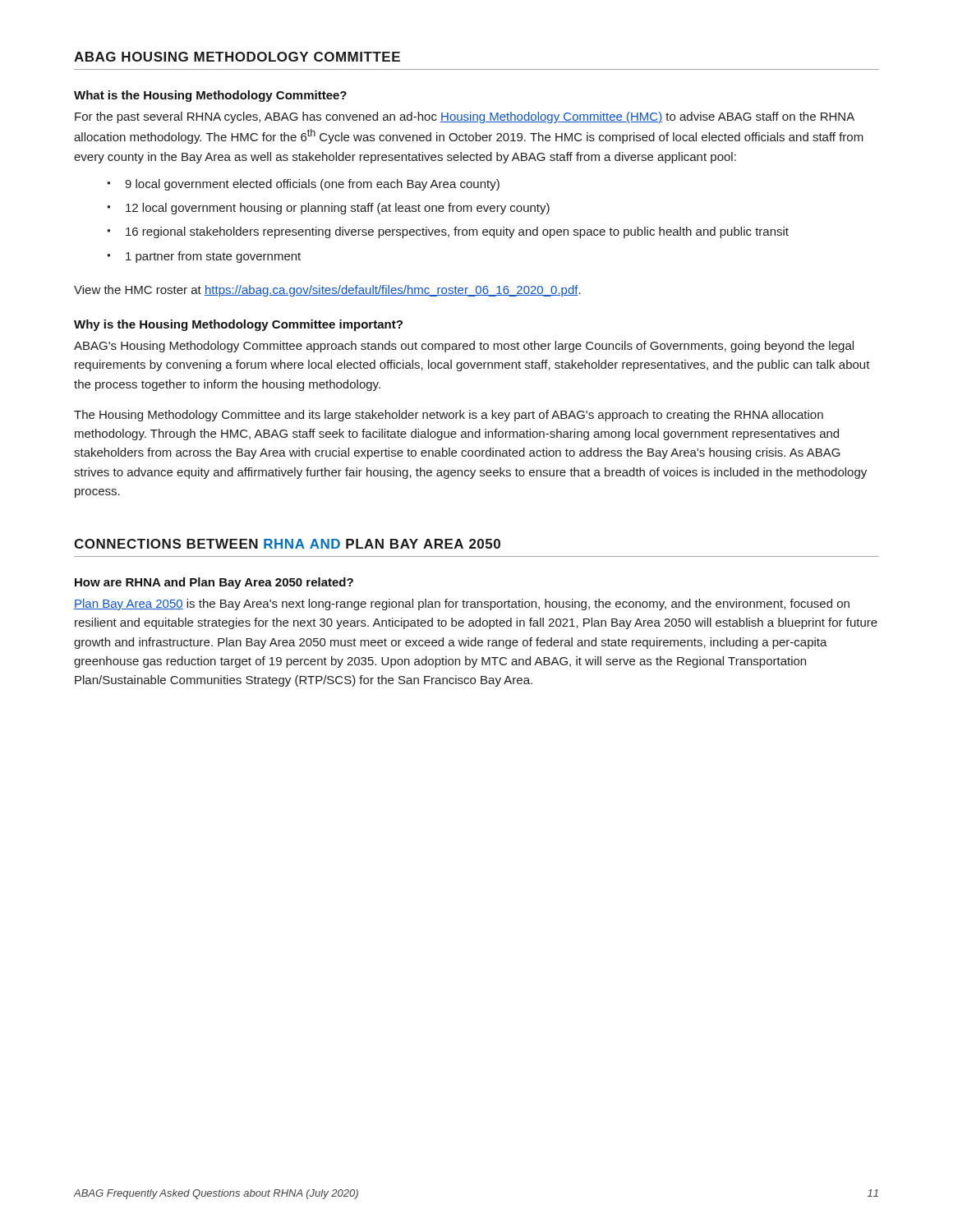953x1232 pixels.
Task: Navigate to the region starting "Why is the Housing Methodology"
Action: pyautogui.click(x=239, y=324)
